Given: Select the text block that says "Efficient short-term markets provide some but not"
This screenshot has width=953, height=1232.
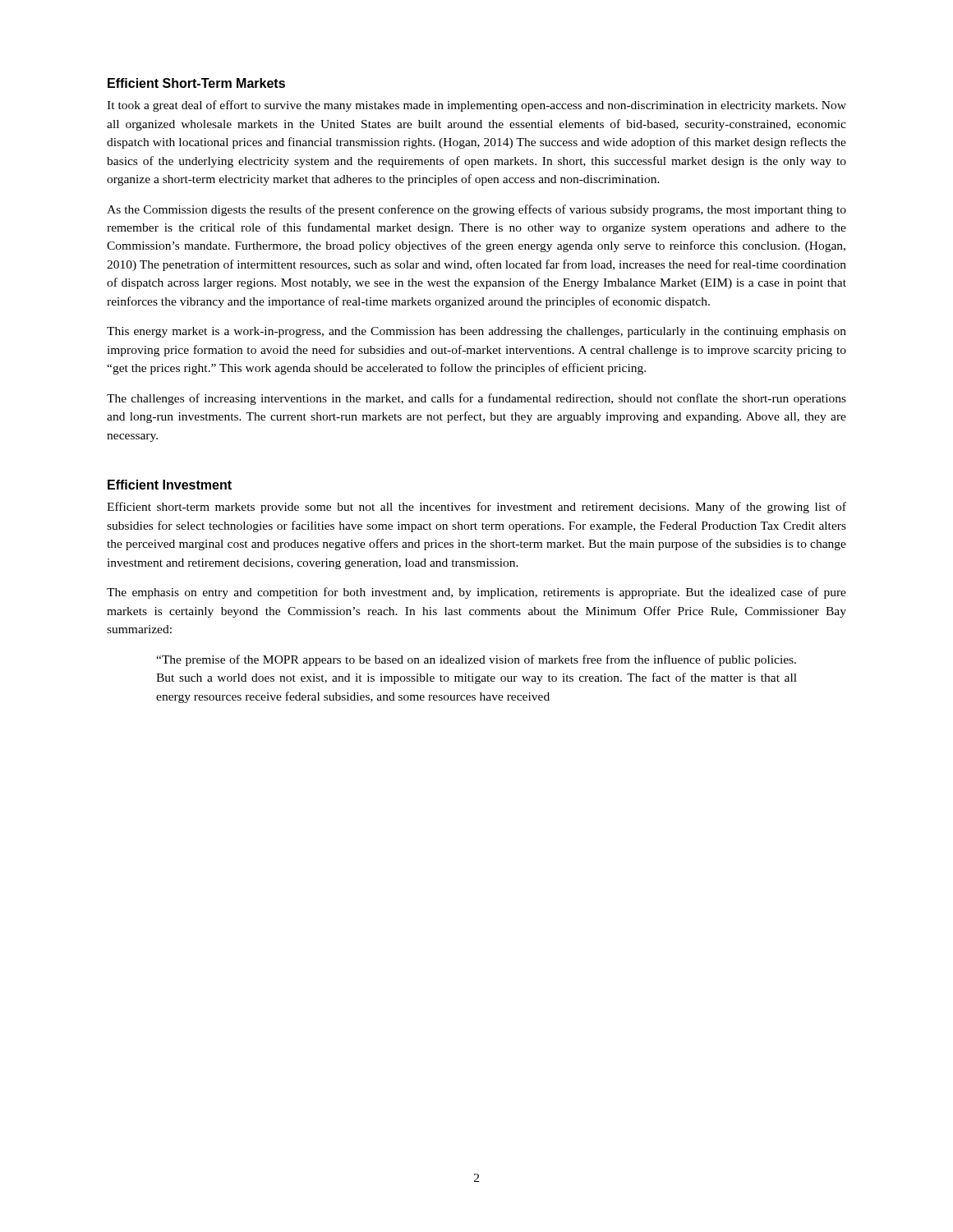Looking at the screenshot, I should (476, 534).
